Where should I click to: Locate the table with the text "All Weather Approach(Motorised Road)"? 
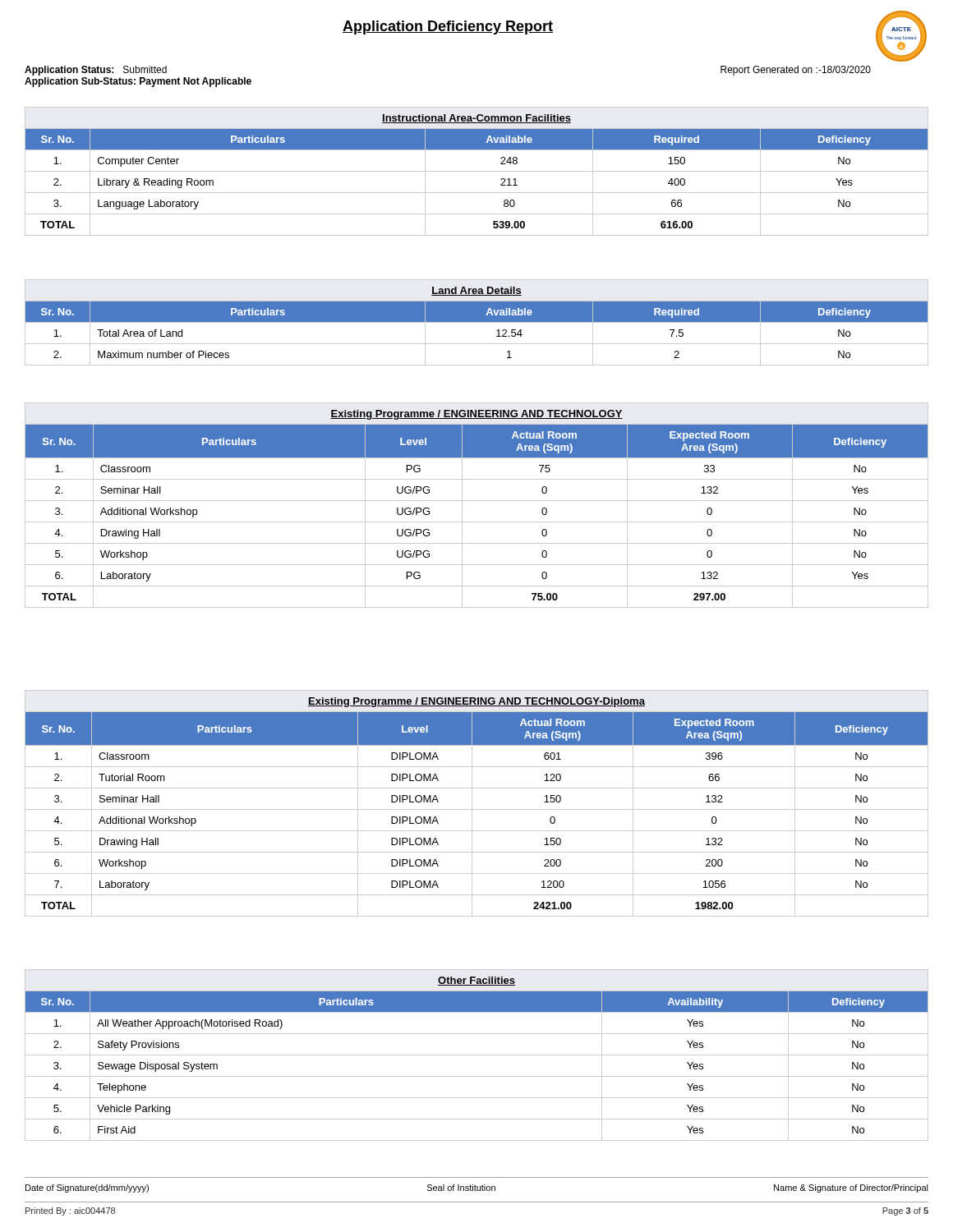click(x=476, y=1055)
